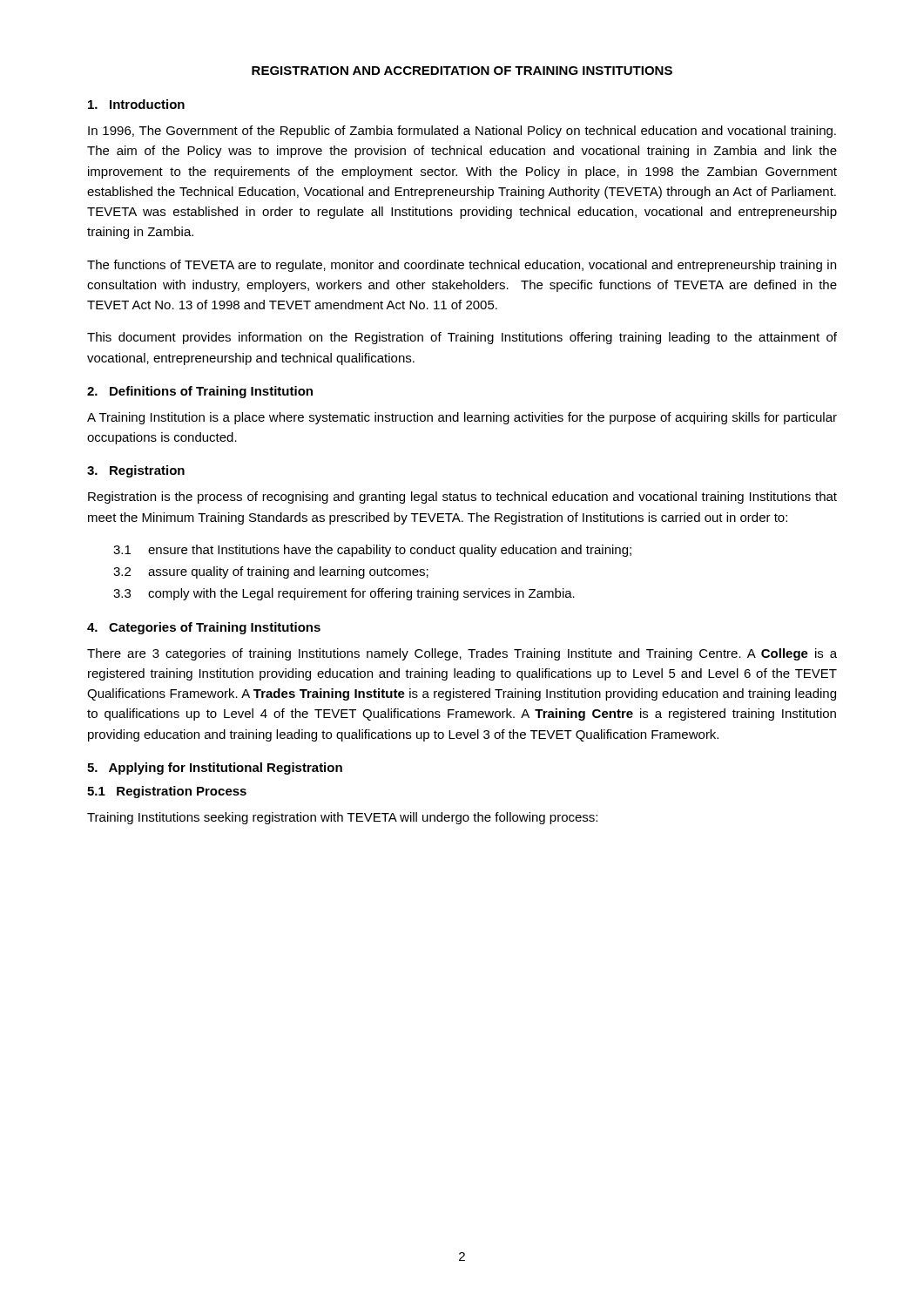924x1307 pixels.
Task: Find the region starting "5.1 Registration Process"
Action: (x=167, y=791)
